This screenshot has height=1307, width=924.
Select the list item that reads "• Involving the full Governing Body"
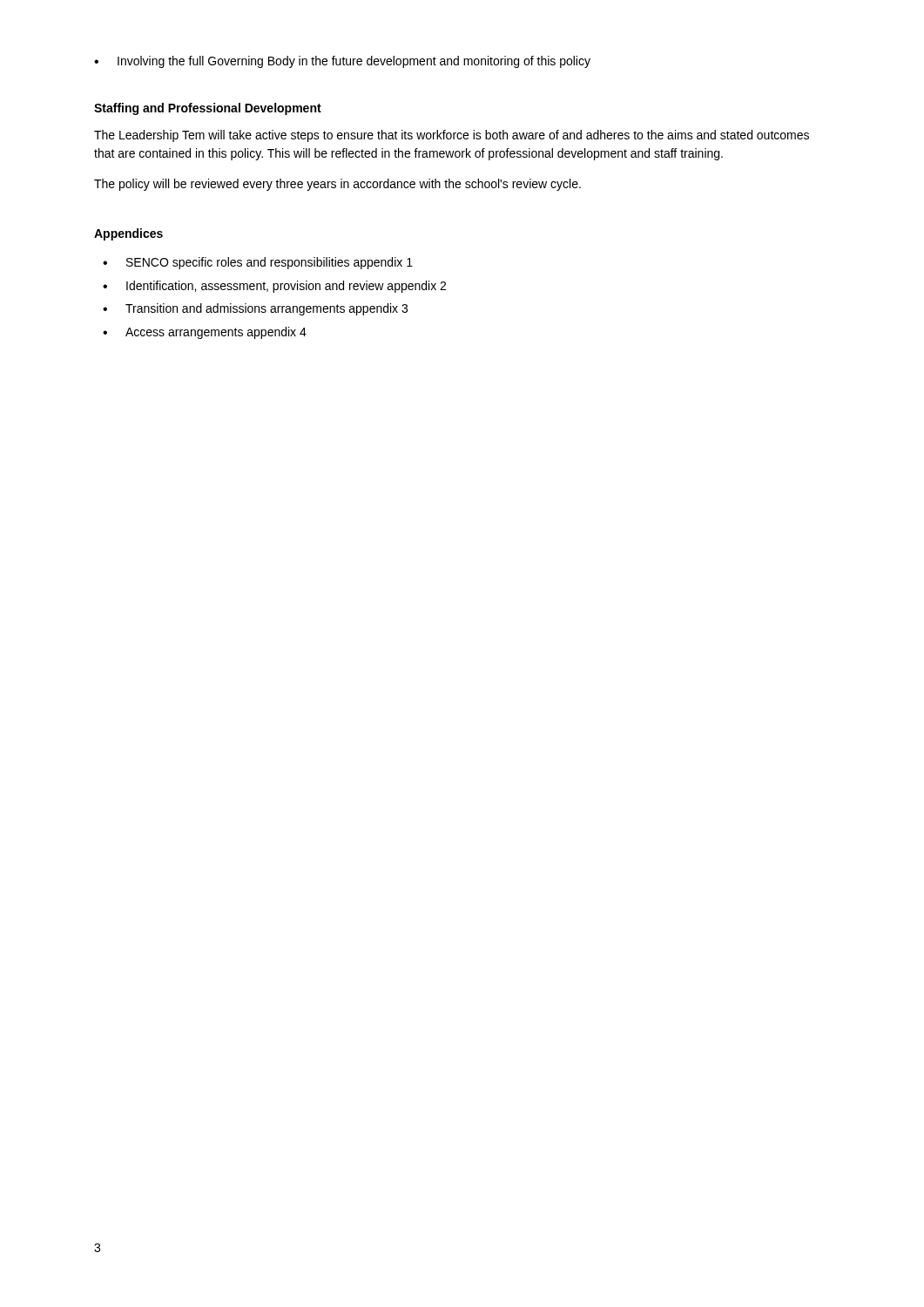coord(342,62)
